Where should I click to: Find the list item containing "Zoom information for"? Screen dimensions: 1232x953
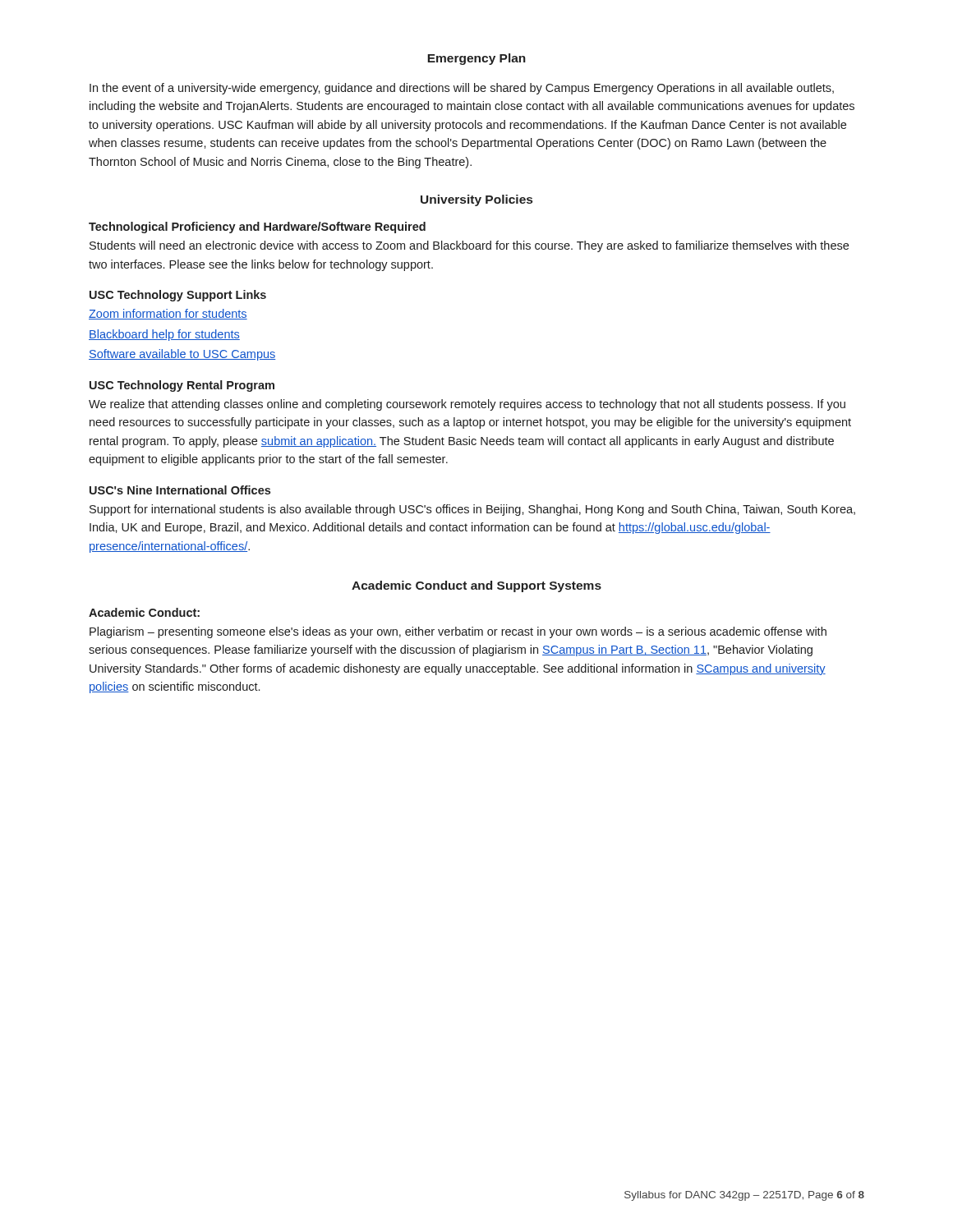tap(168, 314)
